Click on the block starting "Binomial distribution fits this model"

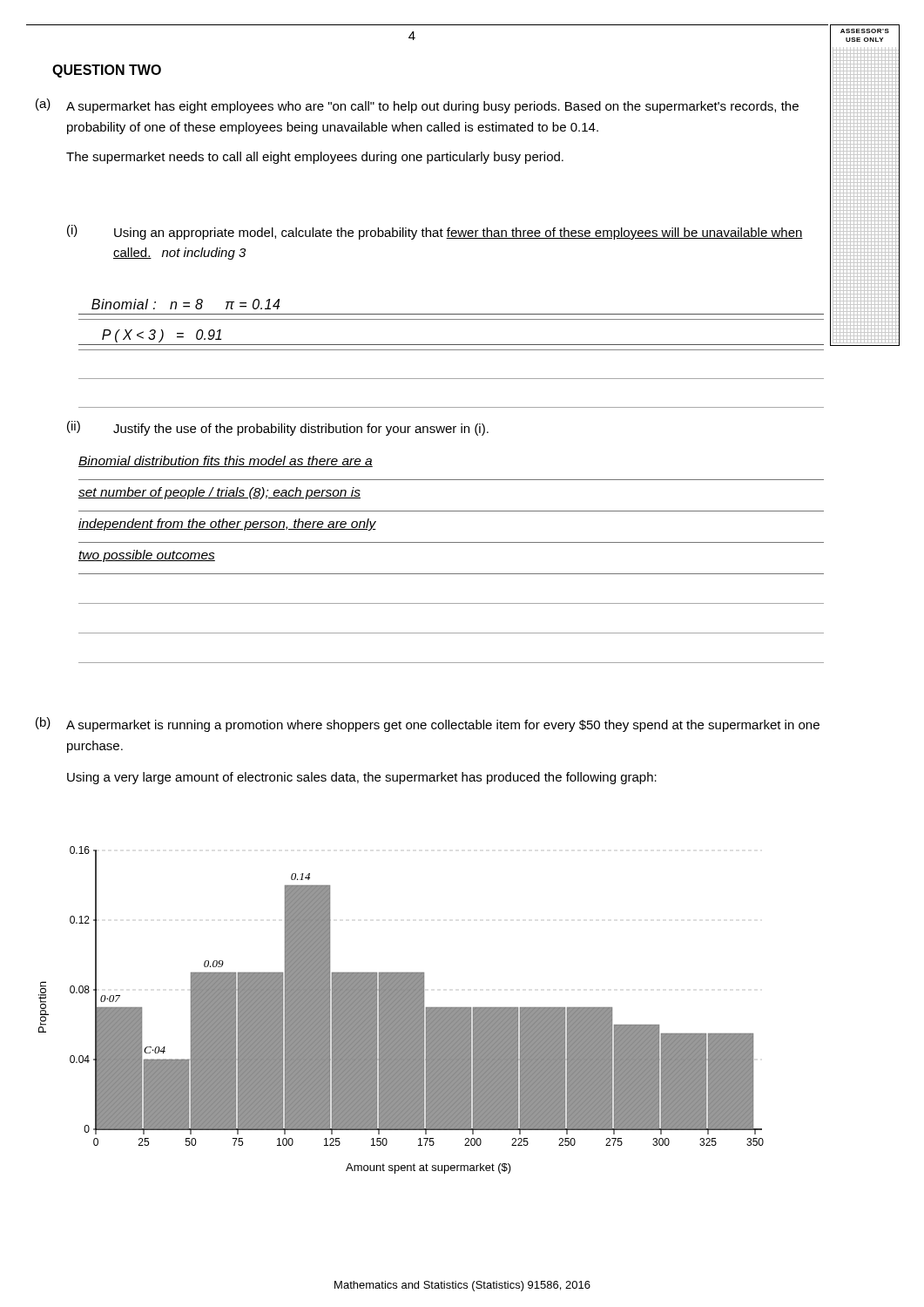[x=226, y=461]
